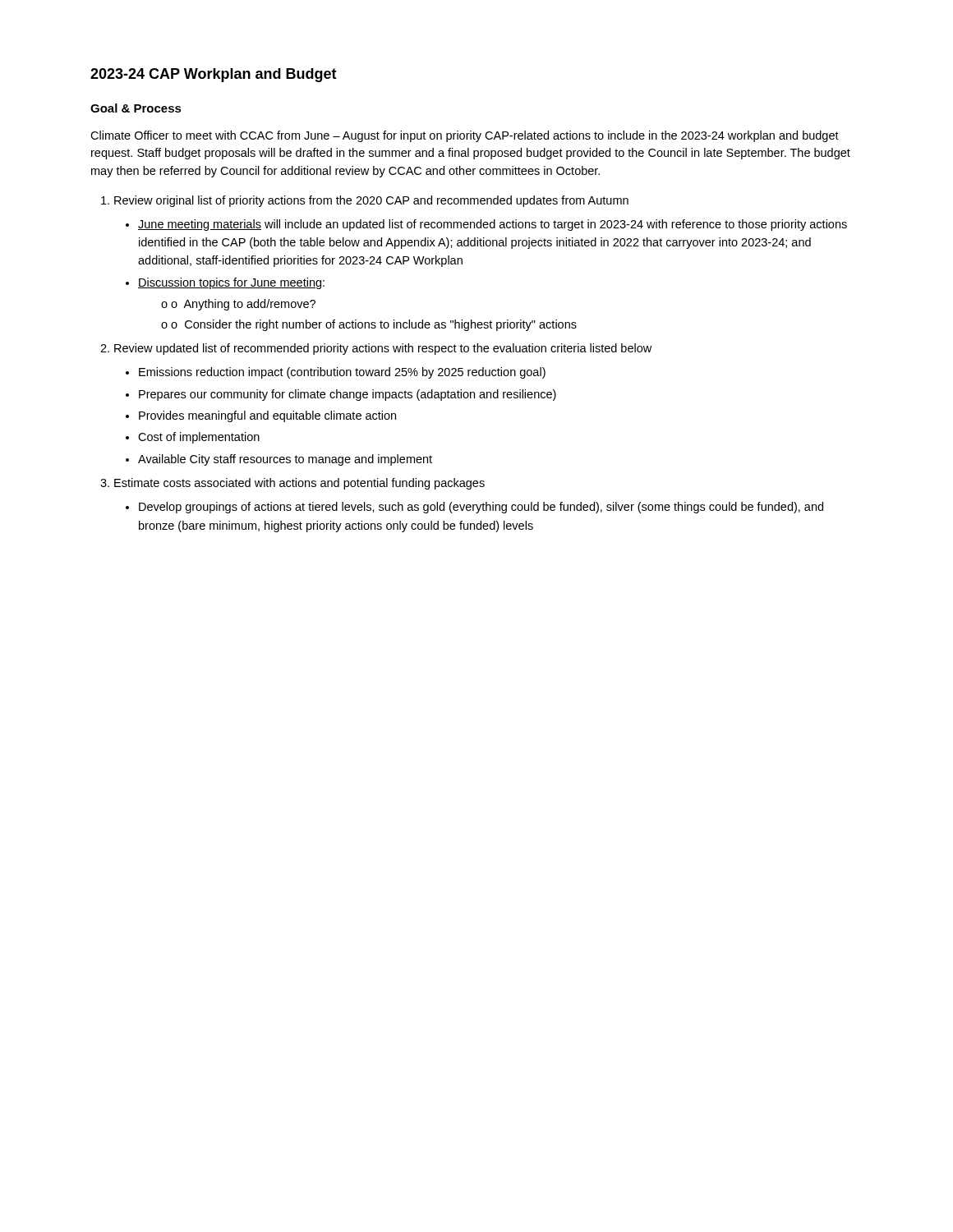Click on the element starting "Review original list of"

click(x=371, y=200)
